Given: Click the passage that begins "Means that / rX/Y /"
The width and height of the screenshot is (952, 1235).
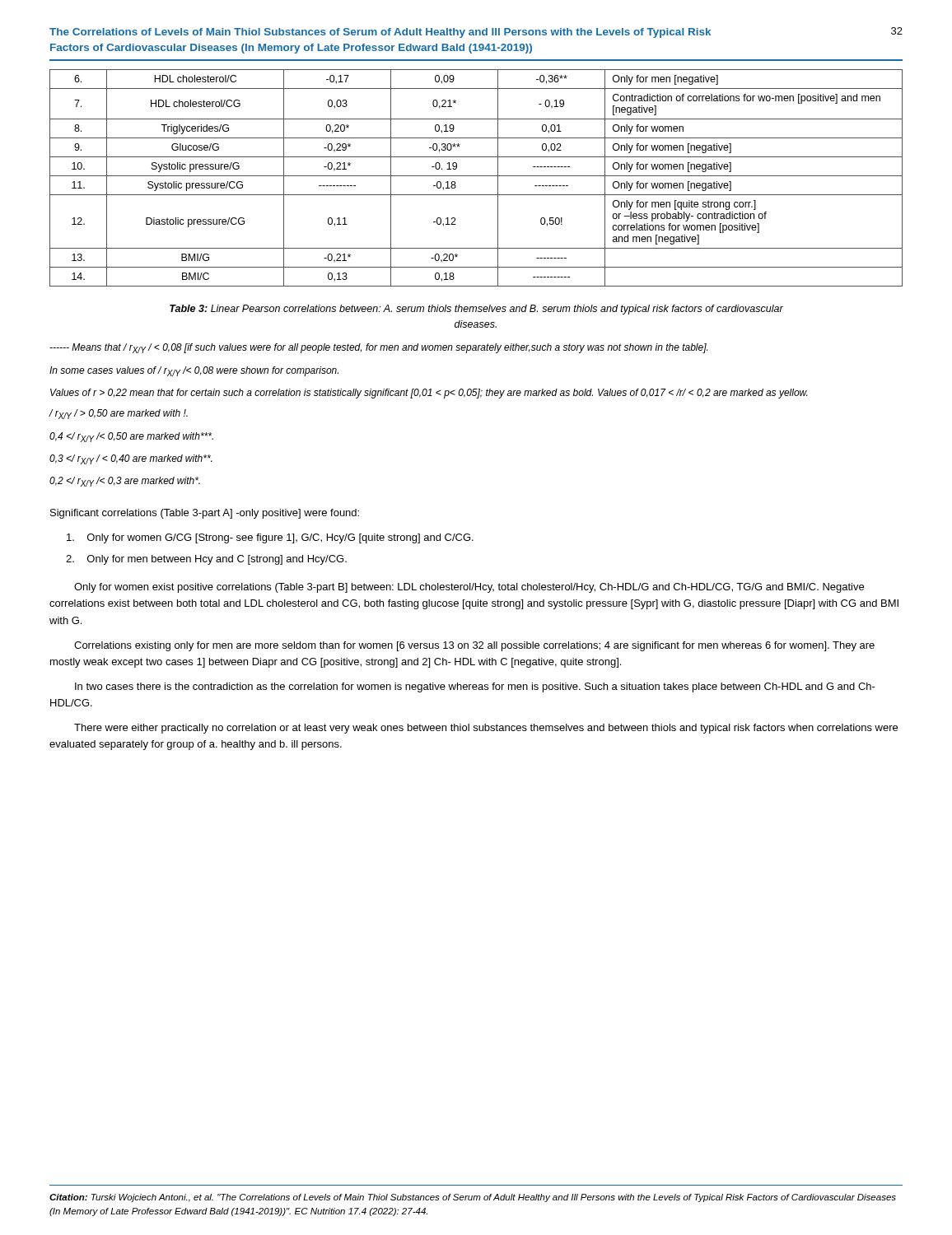Looking at the screenshot, I should click(379, 349).
